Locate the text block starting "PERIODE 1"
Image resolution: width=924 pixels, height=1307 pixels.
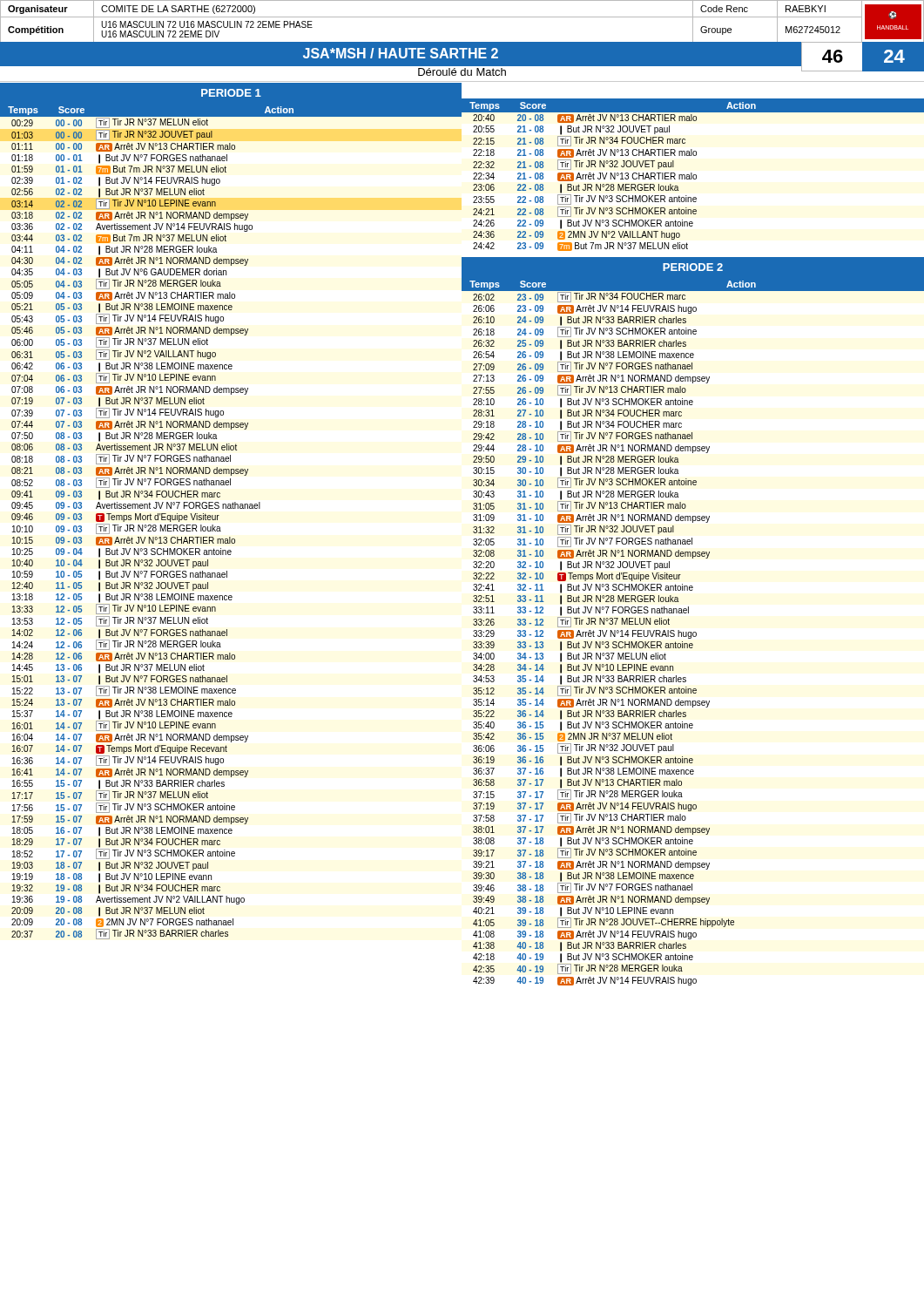tap(231, 93)
